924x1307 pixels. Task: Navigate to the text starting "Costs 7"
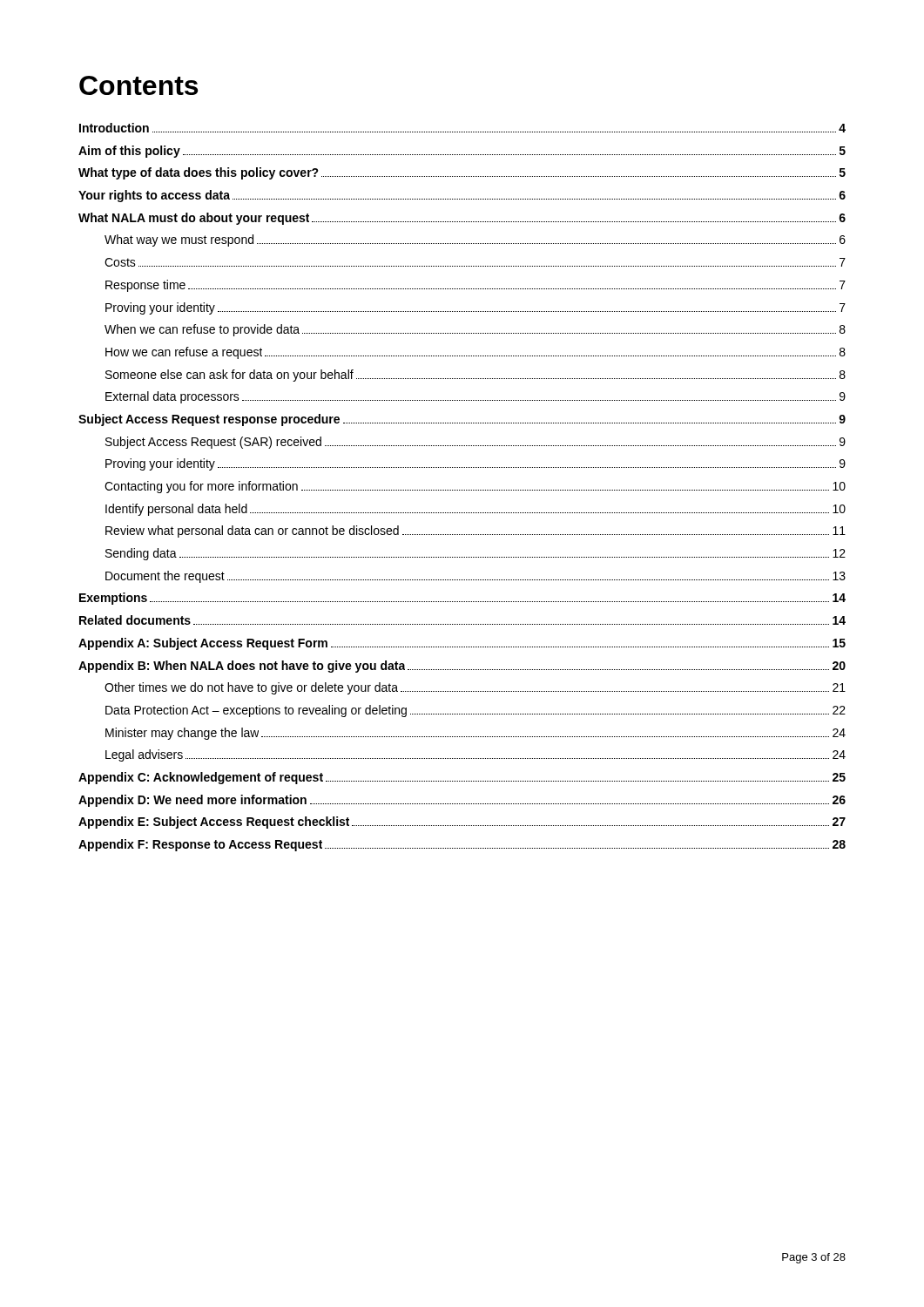coord(475,263)
